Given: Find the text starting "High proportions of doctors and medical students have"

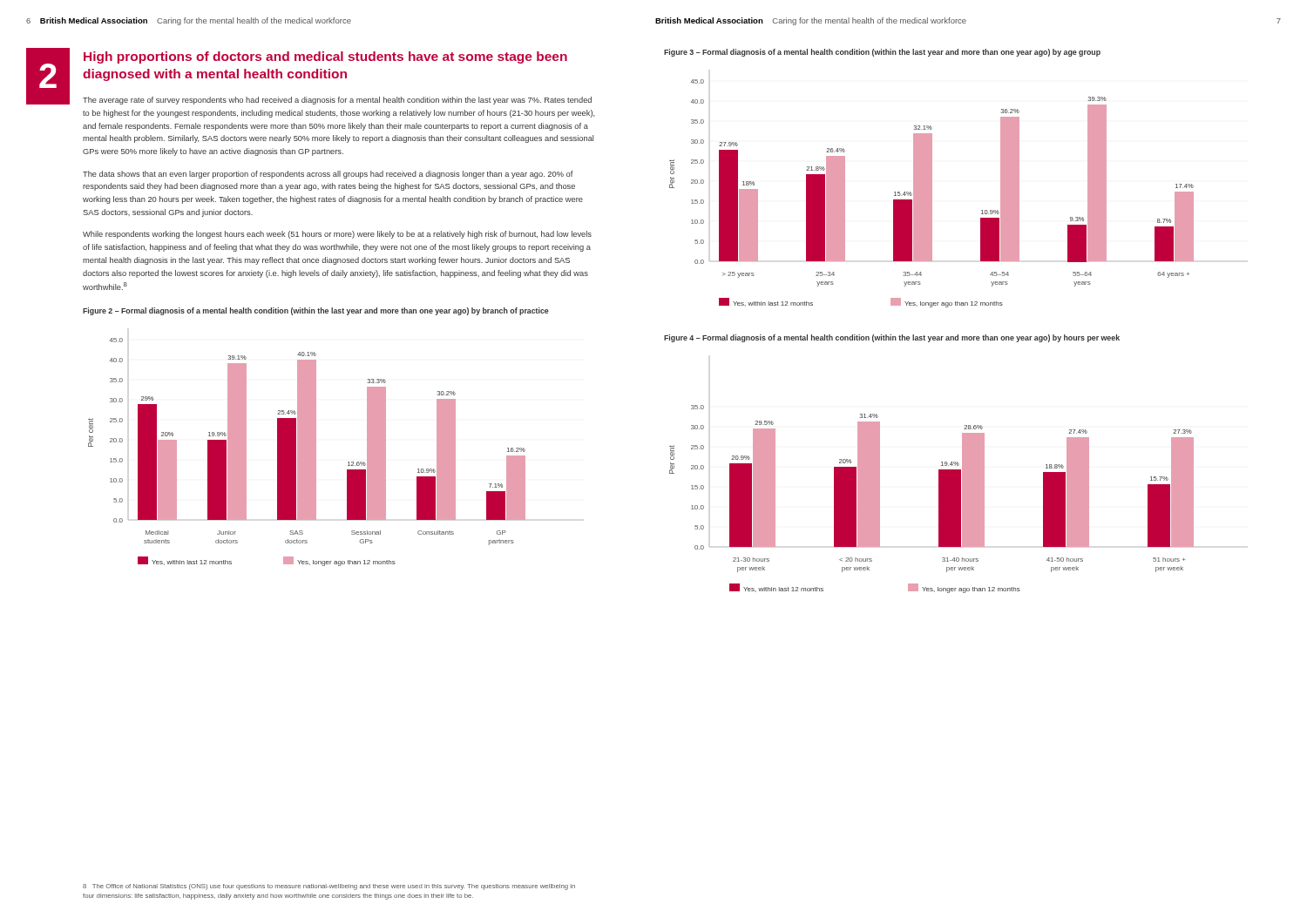Looking at the screenshot, I should click(x=325, y=65).
